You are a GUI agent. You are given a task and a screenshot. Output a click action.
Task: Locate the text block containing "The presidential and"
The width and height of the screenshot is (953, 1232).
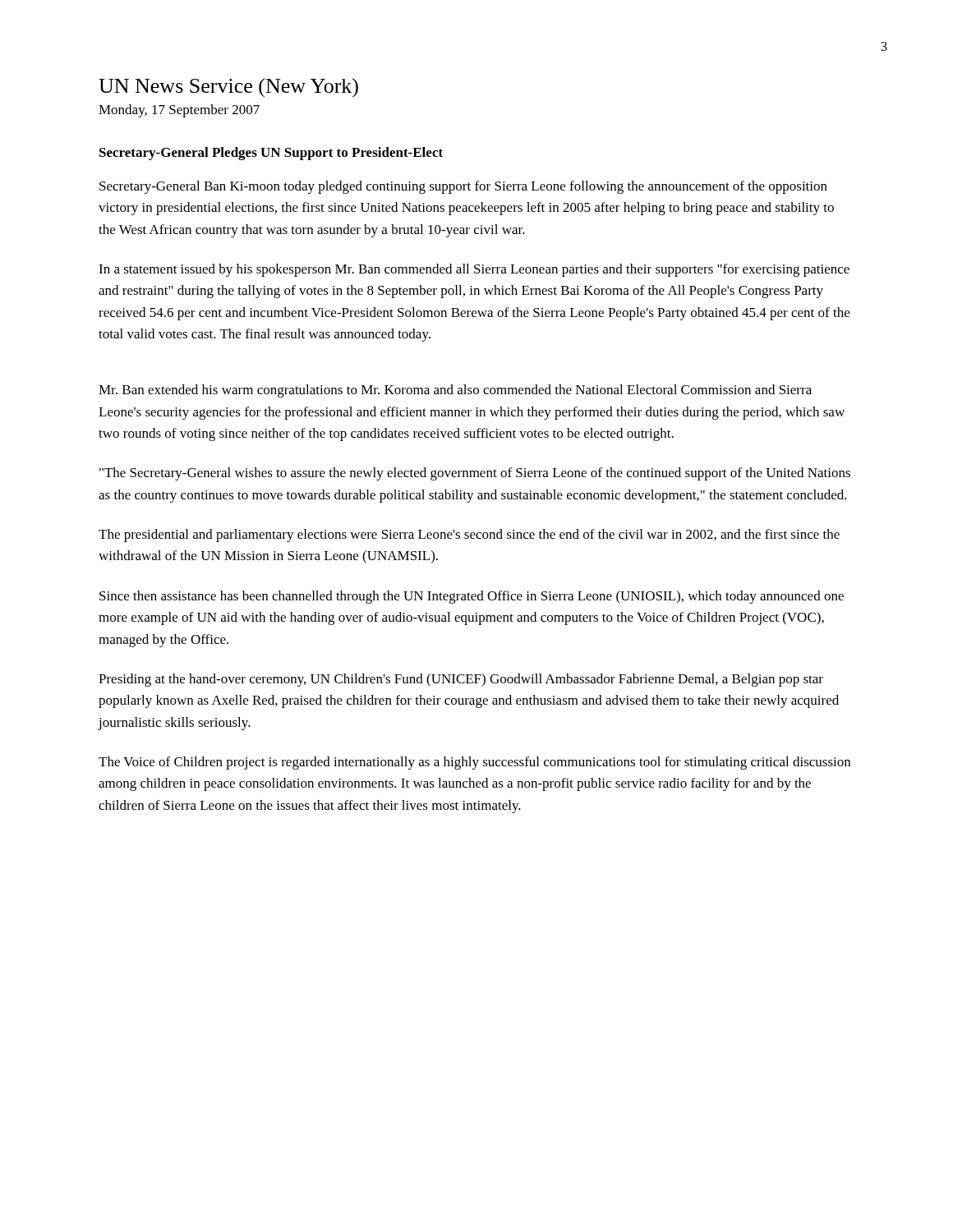coord(469,545)
